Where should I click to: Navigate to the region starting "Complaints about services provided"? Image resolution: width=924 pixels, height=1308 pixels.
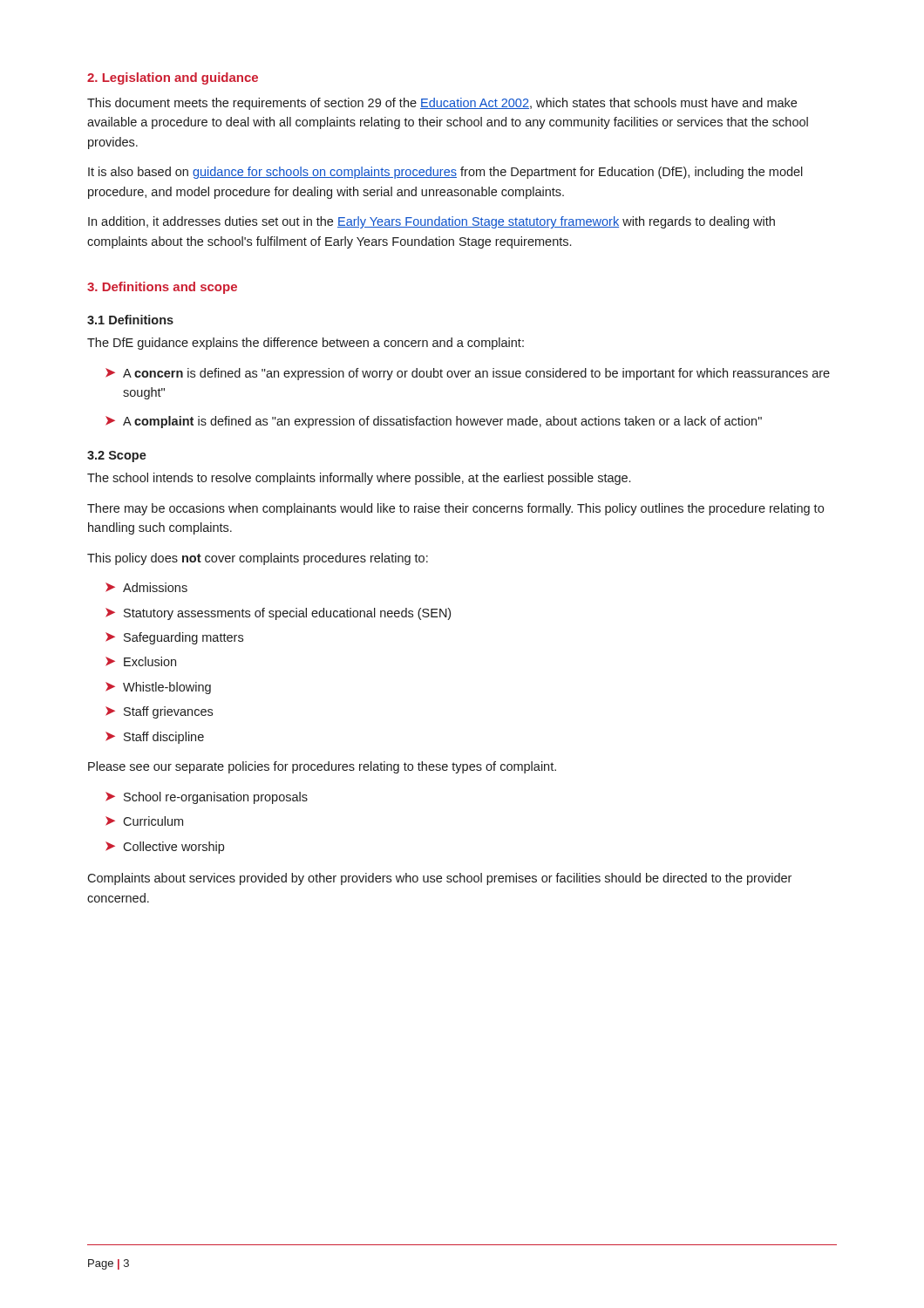[462, 888]
